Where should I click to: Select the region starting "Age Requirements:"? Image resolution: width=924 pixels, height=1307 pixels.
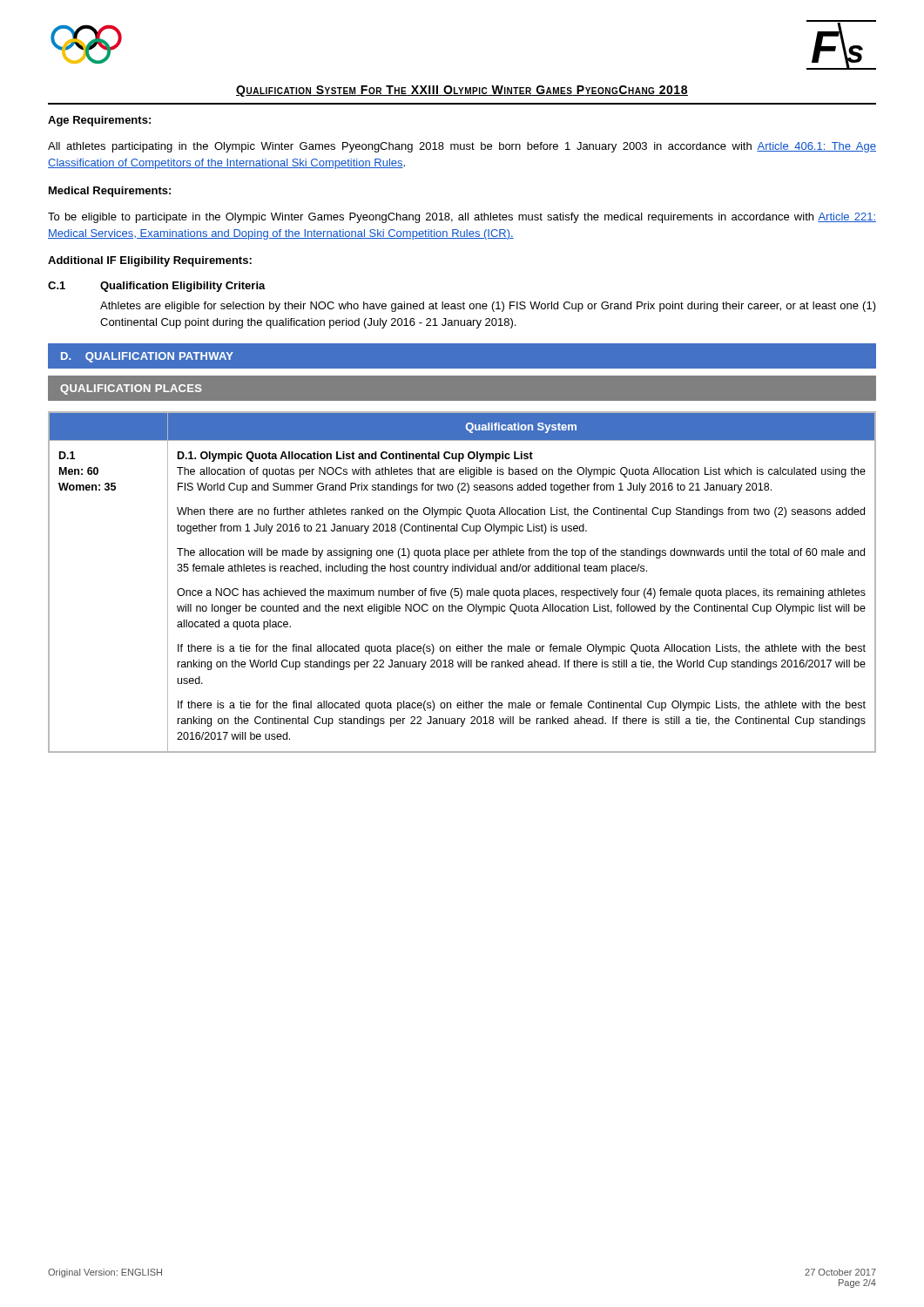(x=99, y=121)
